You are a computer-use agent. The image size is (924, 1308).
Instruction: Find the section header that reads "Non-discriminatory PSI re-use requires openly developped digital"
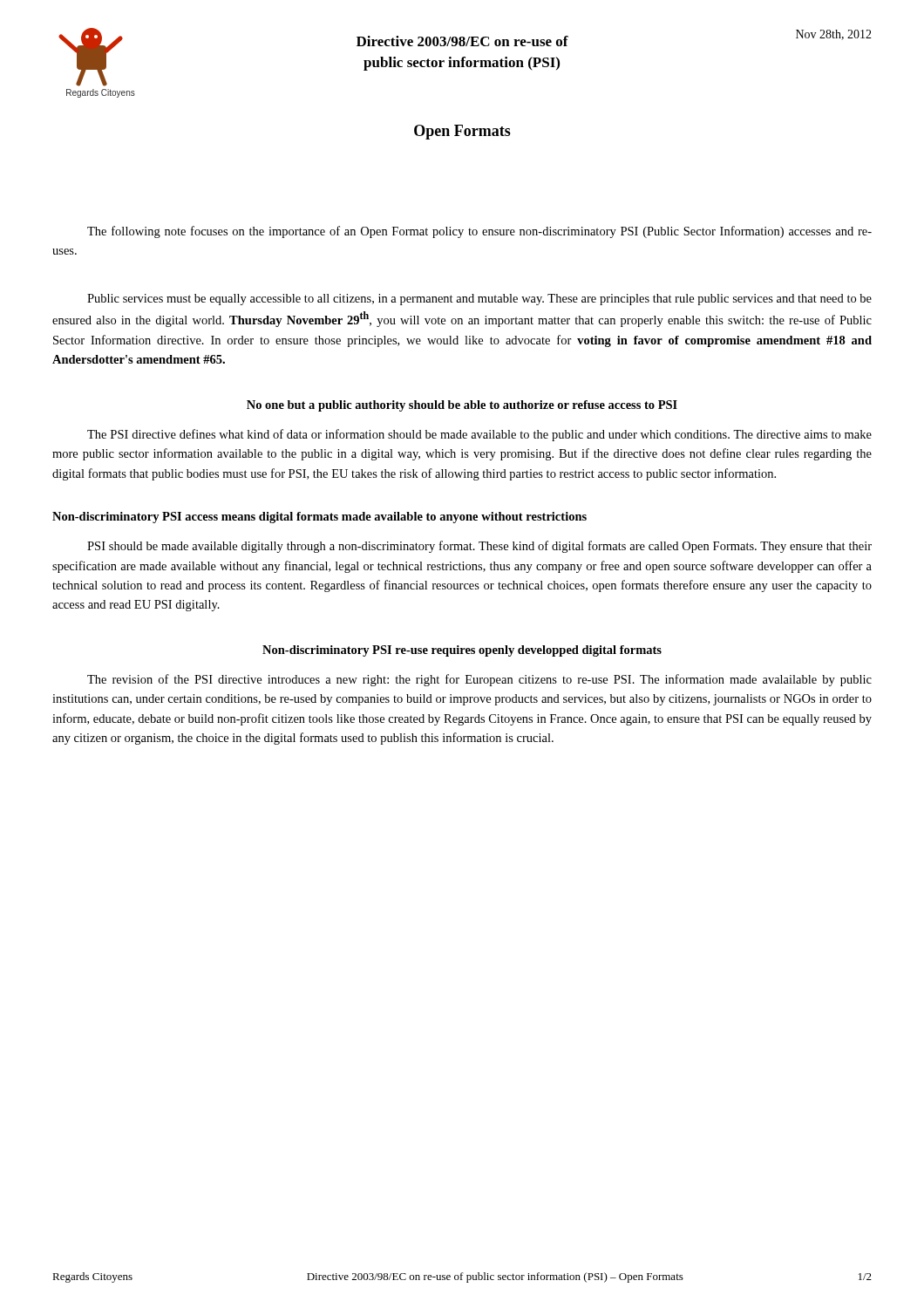(x=462, y=650)
